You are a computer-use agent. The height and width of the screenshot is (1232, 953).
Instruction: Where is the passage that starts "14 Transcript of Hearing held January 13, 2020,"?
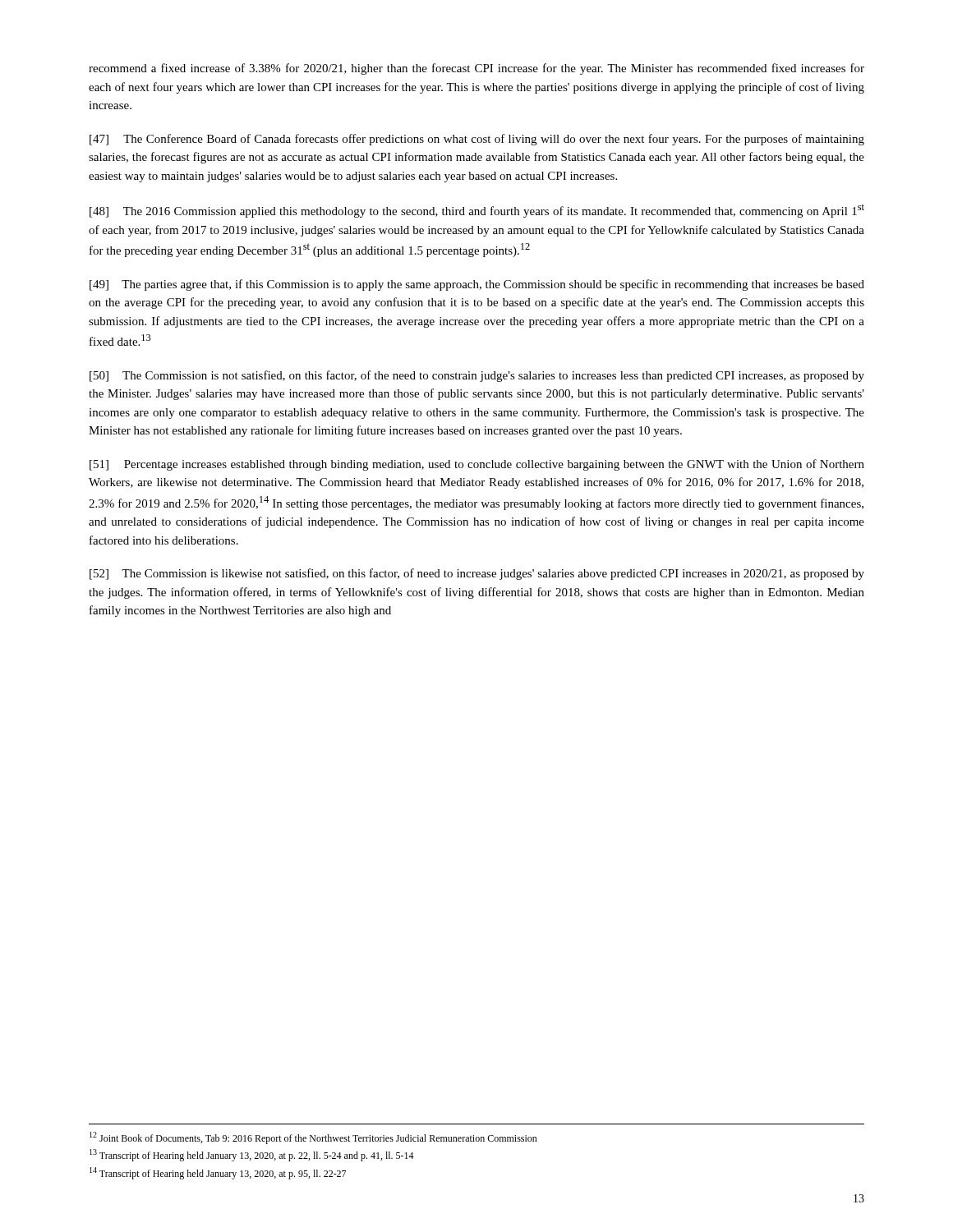[x=218, y=1173]
